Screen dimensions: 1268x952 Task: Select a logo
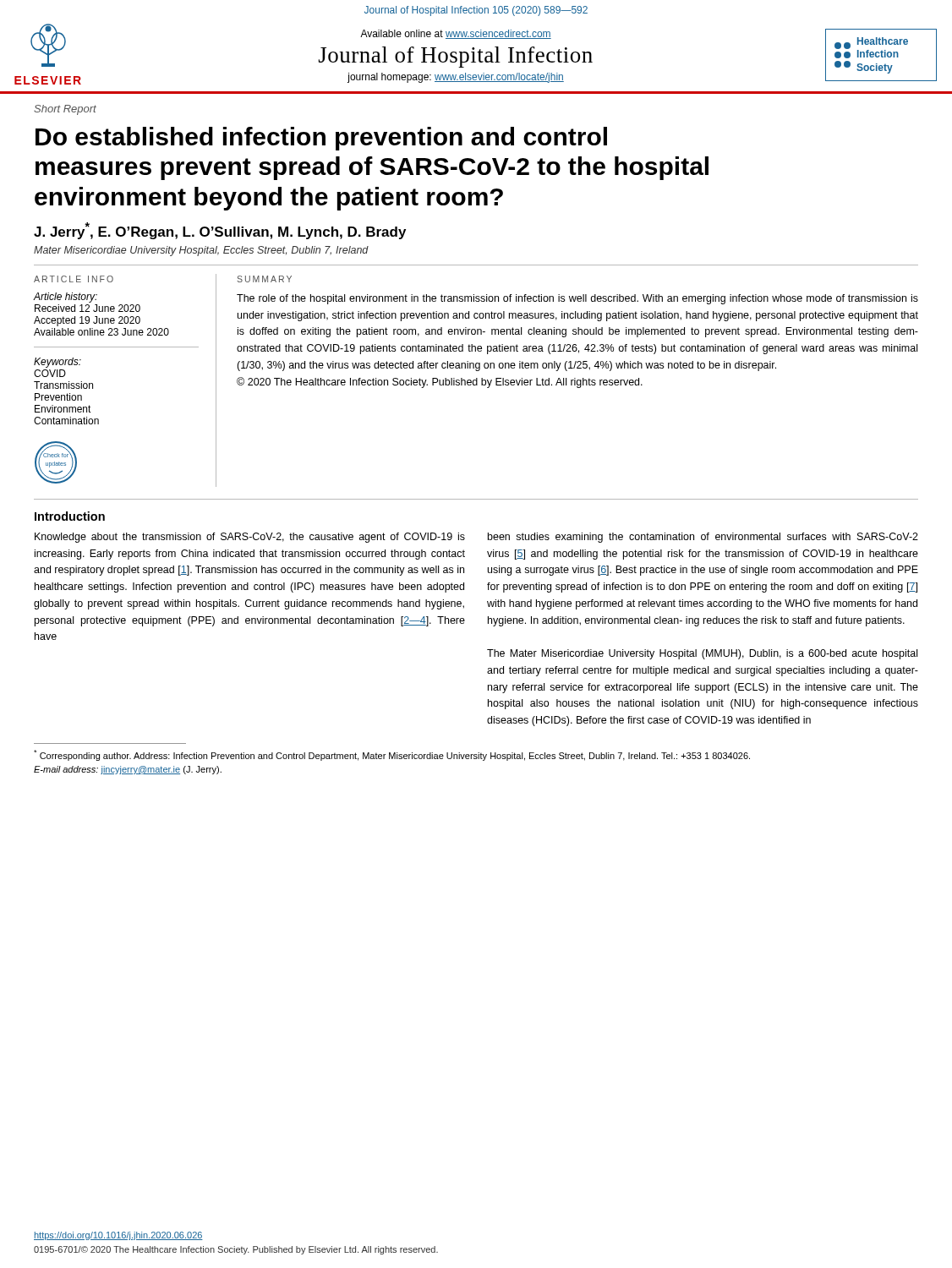pos(116,464)
